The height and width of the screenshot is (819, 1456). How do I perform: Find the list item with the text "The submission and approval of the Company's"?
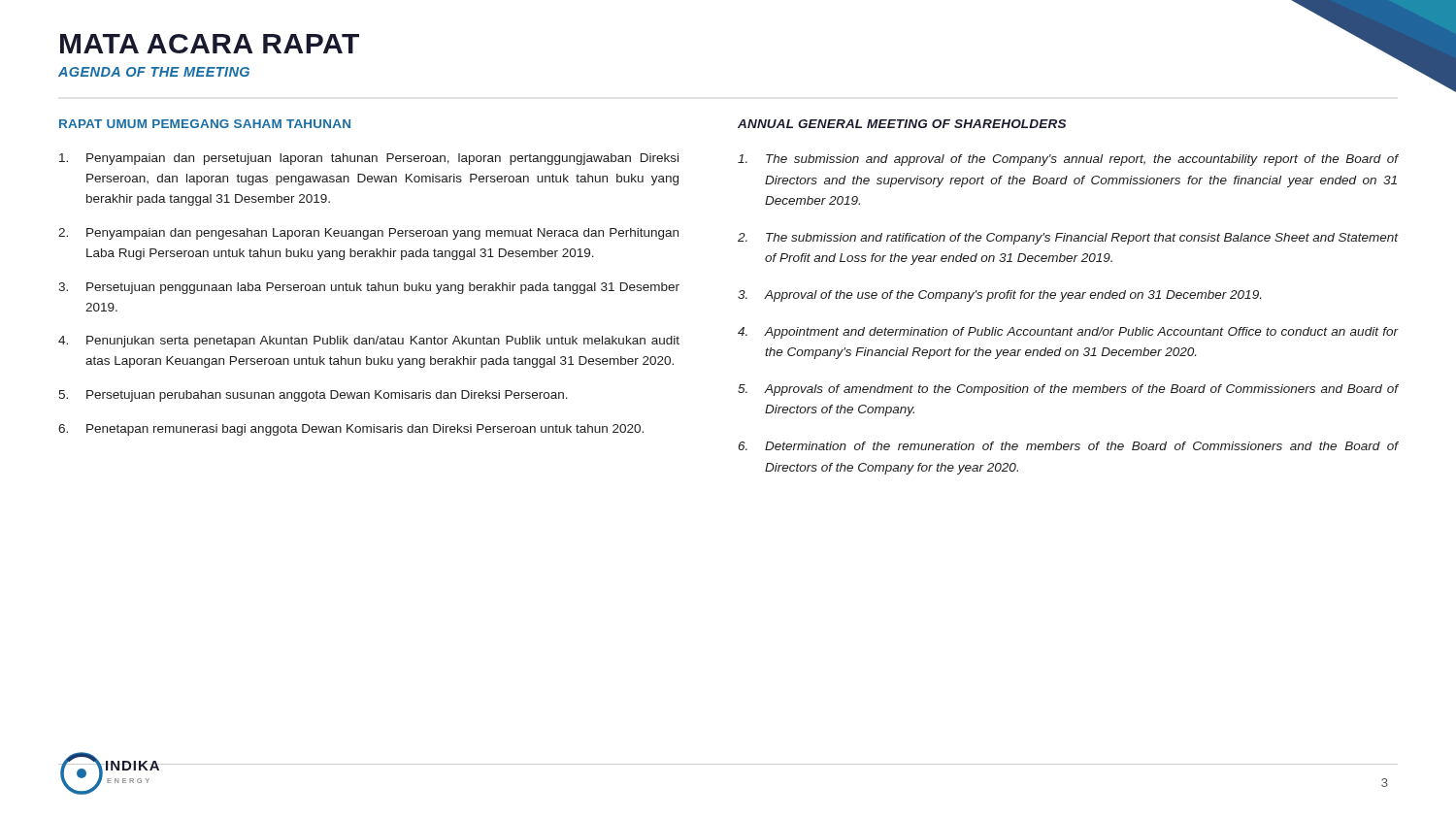(x=1068, y=180)
